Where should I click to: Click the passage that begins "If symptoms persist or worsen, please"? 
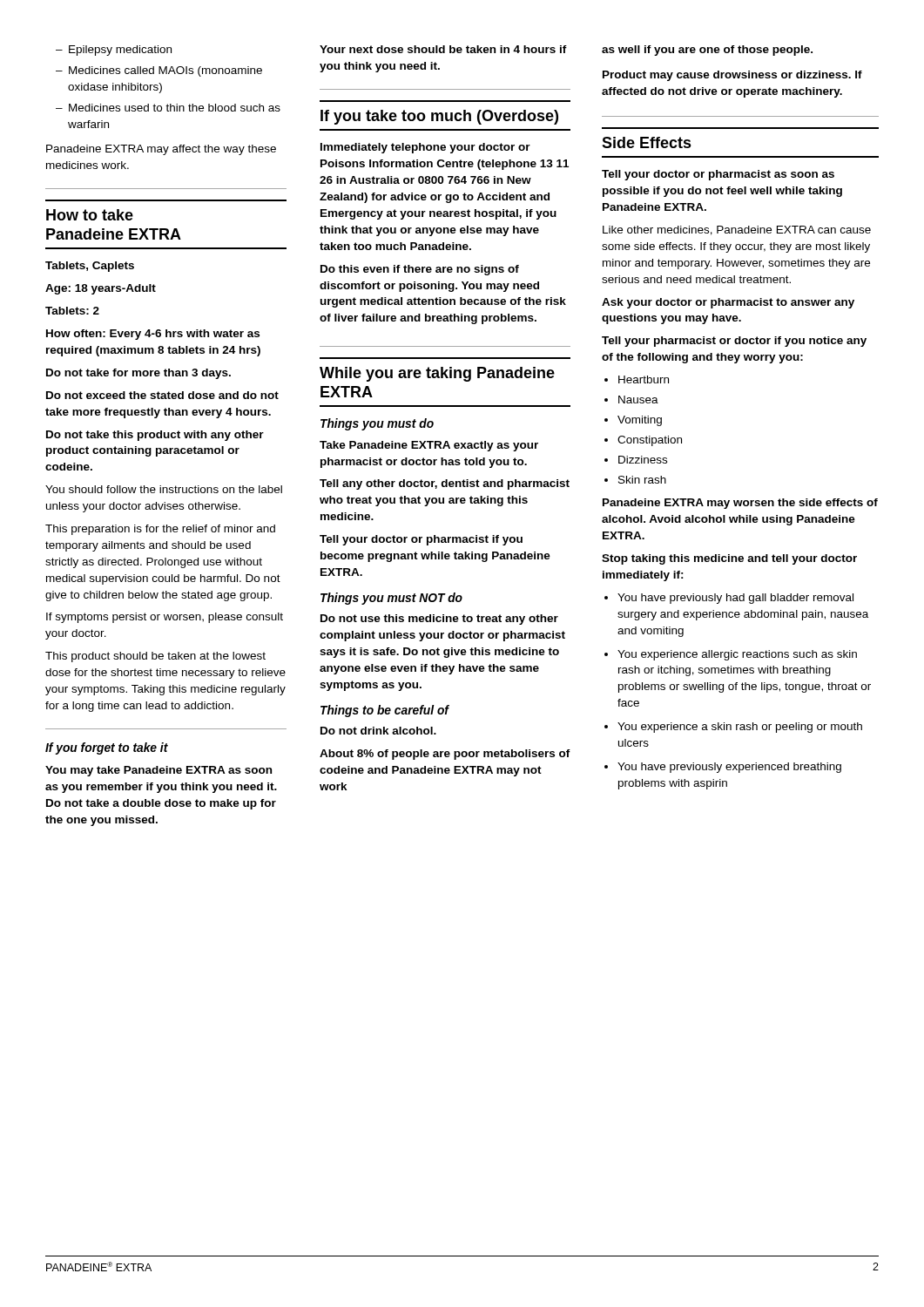166,626
